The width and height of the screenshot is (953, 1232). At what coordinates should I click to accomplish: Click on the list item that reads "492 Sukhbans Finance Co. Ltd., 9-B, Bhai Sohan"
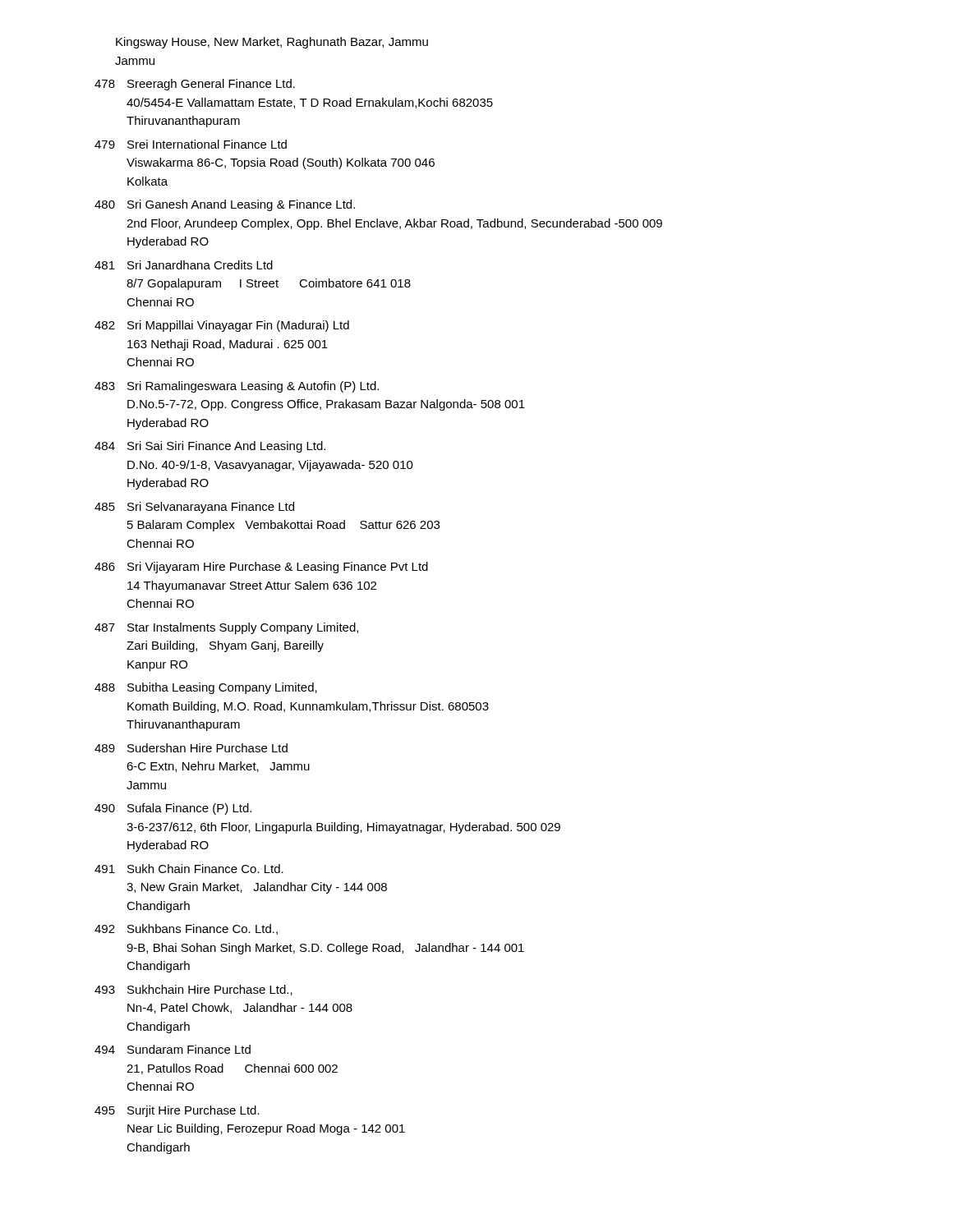pyautogui.click(x=476, y=948)
